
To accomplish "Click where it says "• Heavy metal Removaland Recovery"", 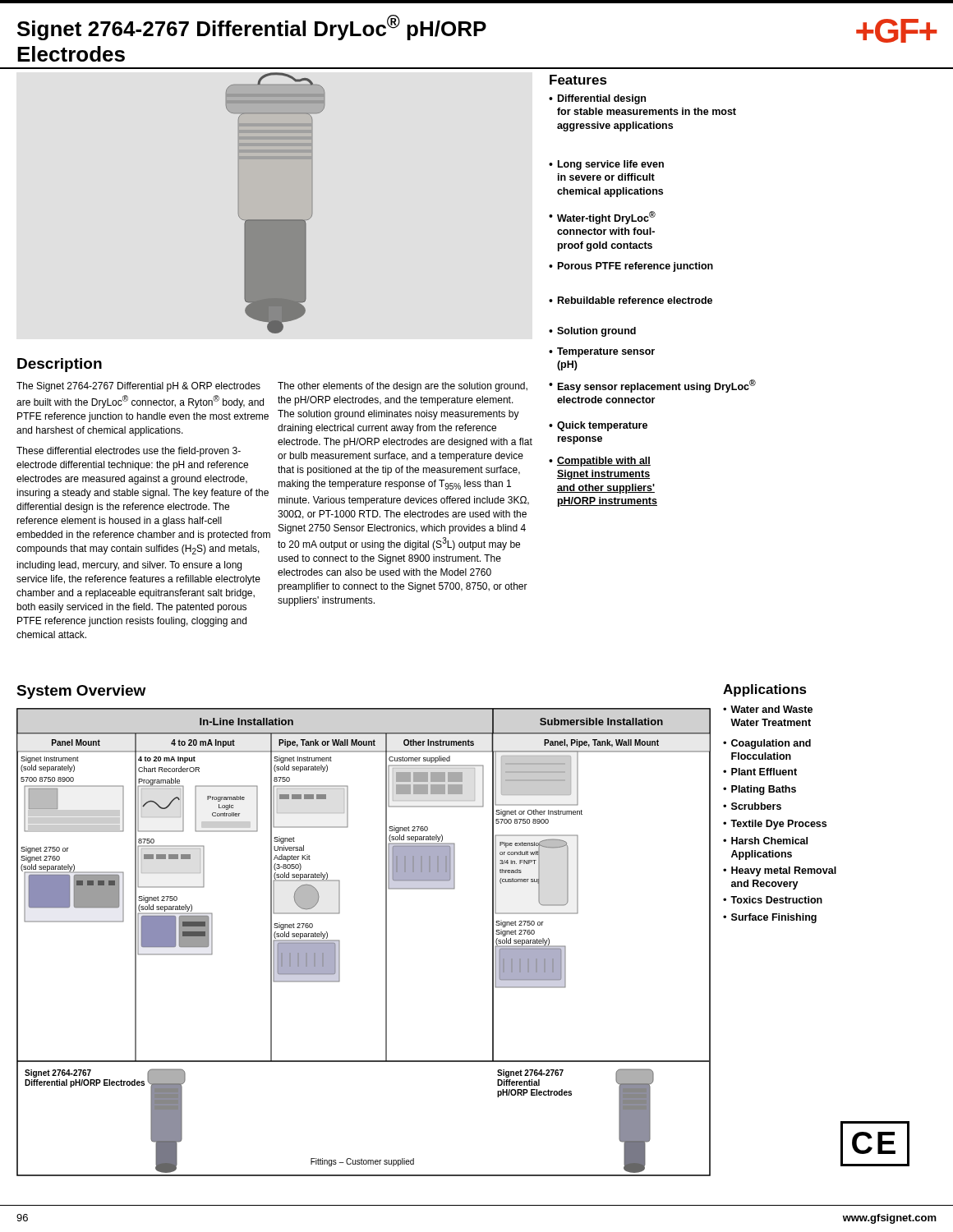I will (x=780, y=877).
